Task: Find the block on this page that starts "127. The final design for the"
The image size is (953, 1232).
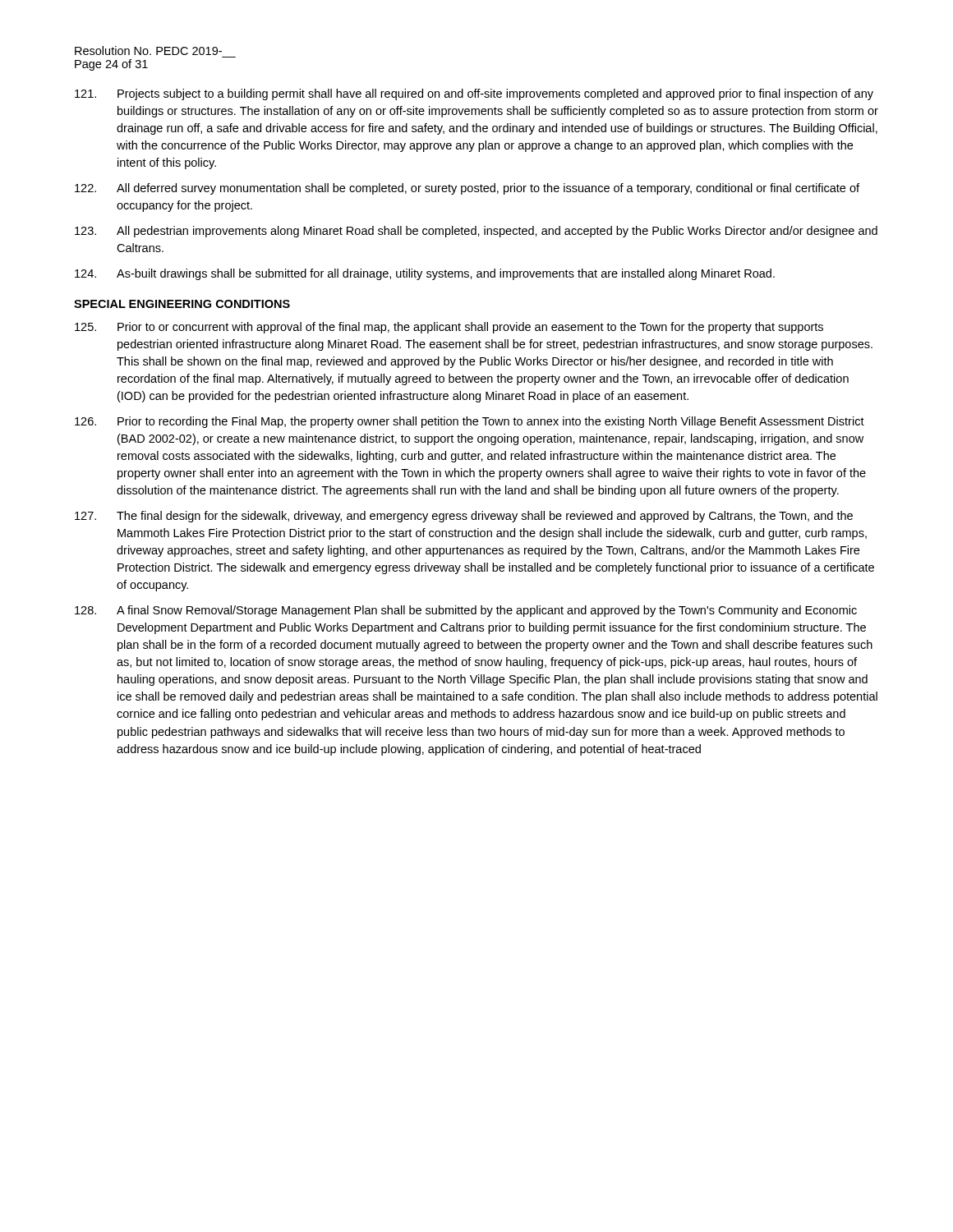Action: coord(476,551)
